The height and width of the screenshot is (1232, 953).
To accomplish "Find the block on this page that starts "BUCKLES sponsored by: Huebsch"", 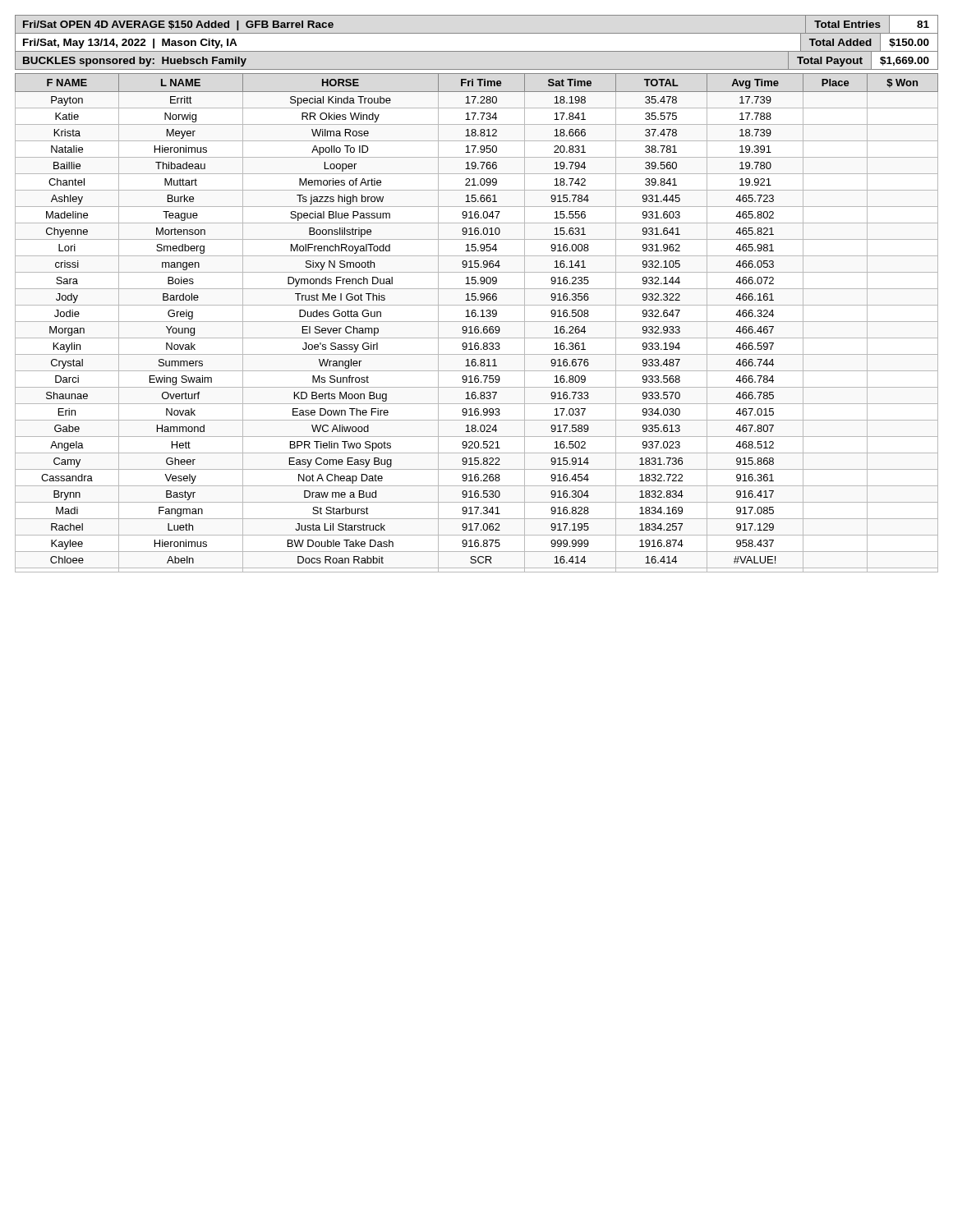I will 476,61.
